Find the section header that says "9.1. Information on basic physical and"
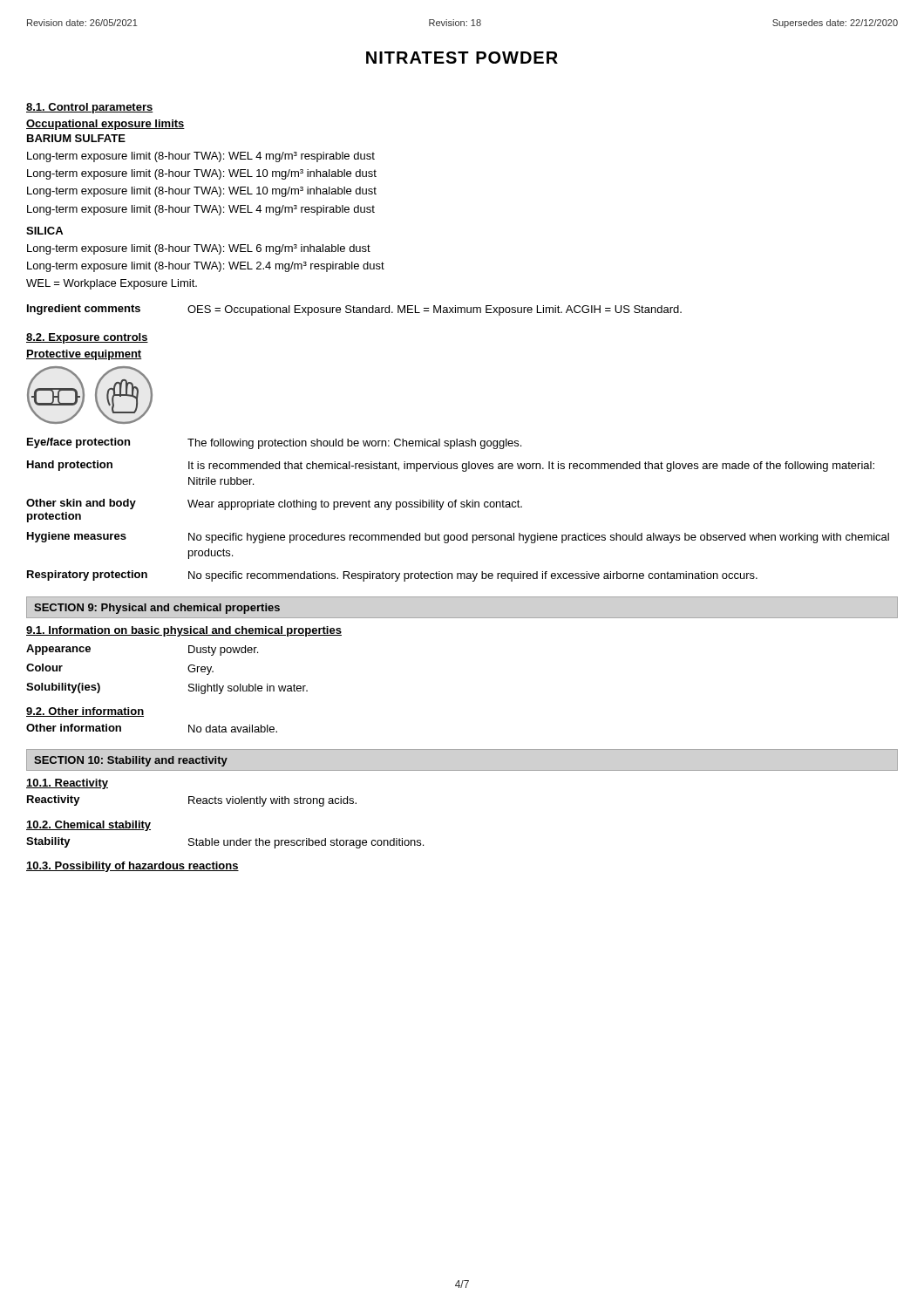The height and width of the screenshot is (1308, 924). (x=184, y=630)
